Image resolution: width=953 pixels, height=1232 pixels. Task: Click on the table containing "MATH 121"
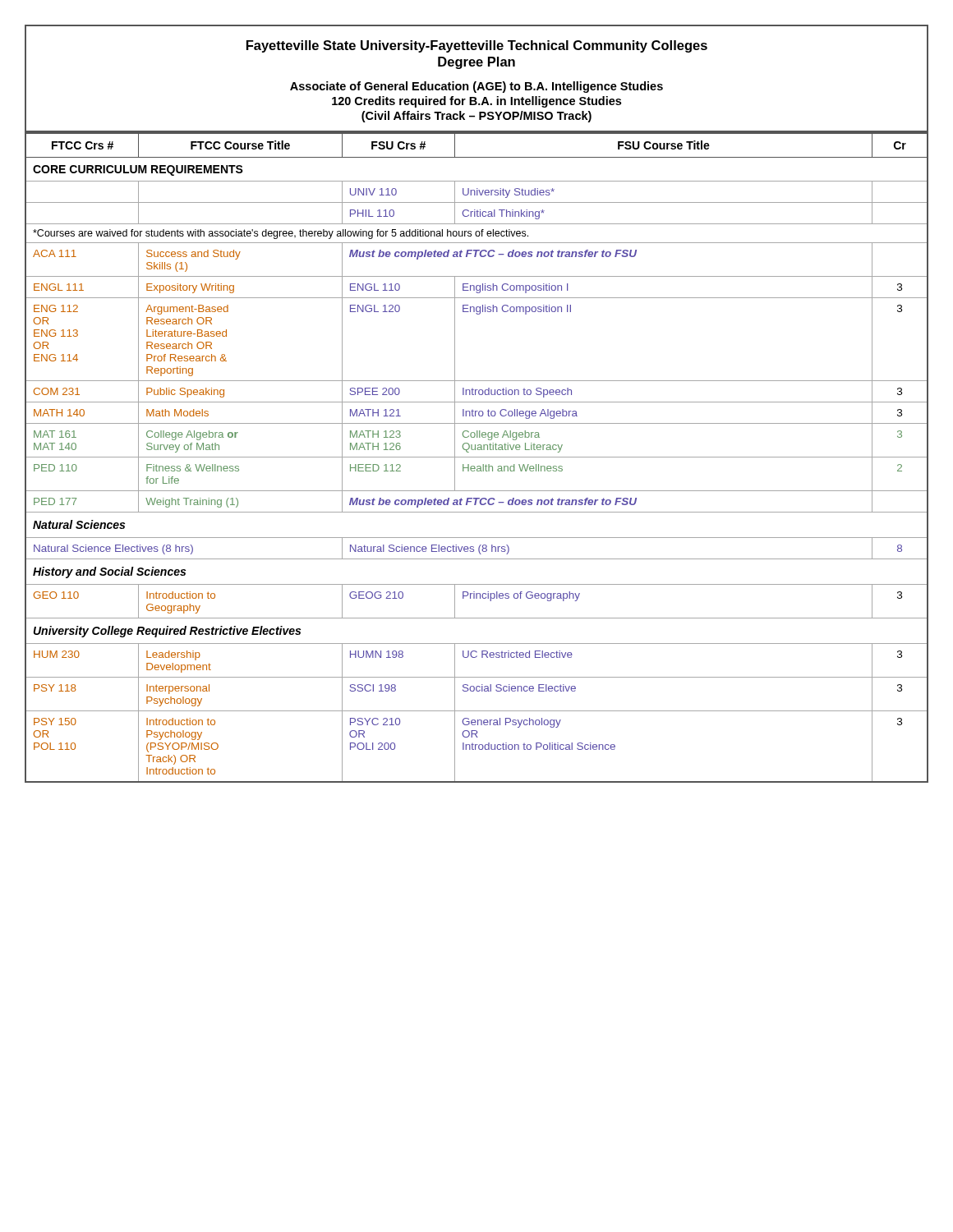[x=476, y=457]
